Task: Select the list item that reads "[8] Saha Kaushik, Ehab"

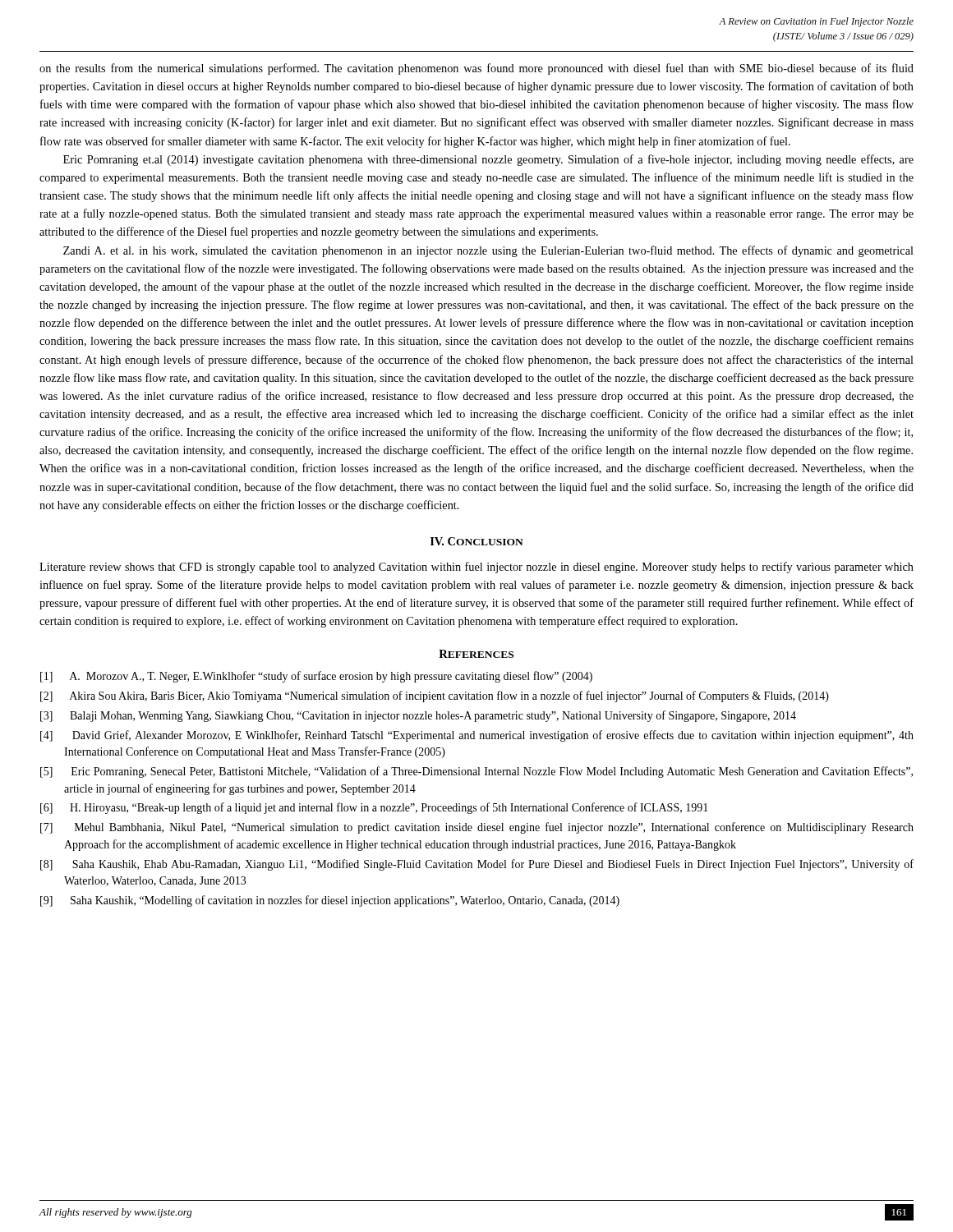Action: coord(476,873)
